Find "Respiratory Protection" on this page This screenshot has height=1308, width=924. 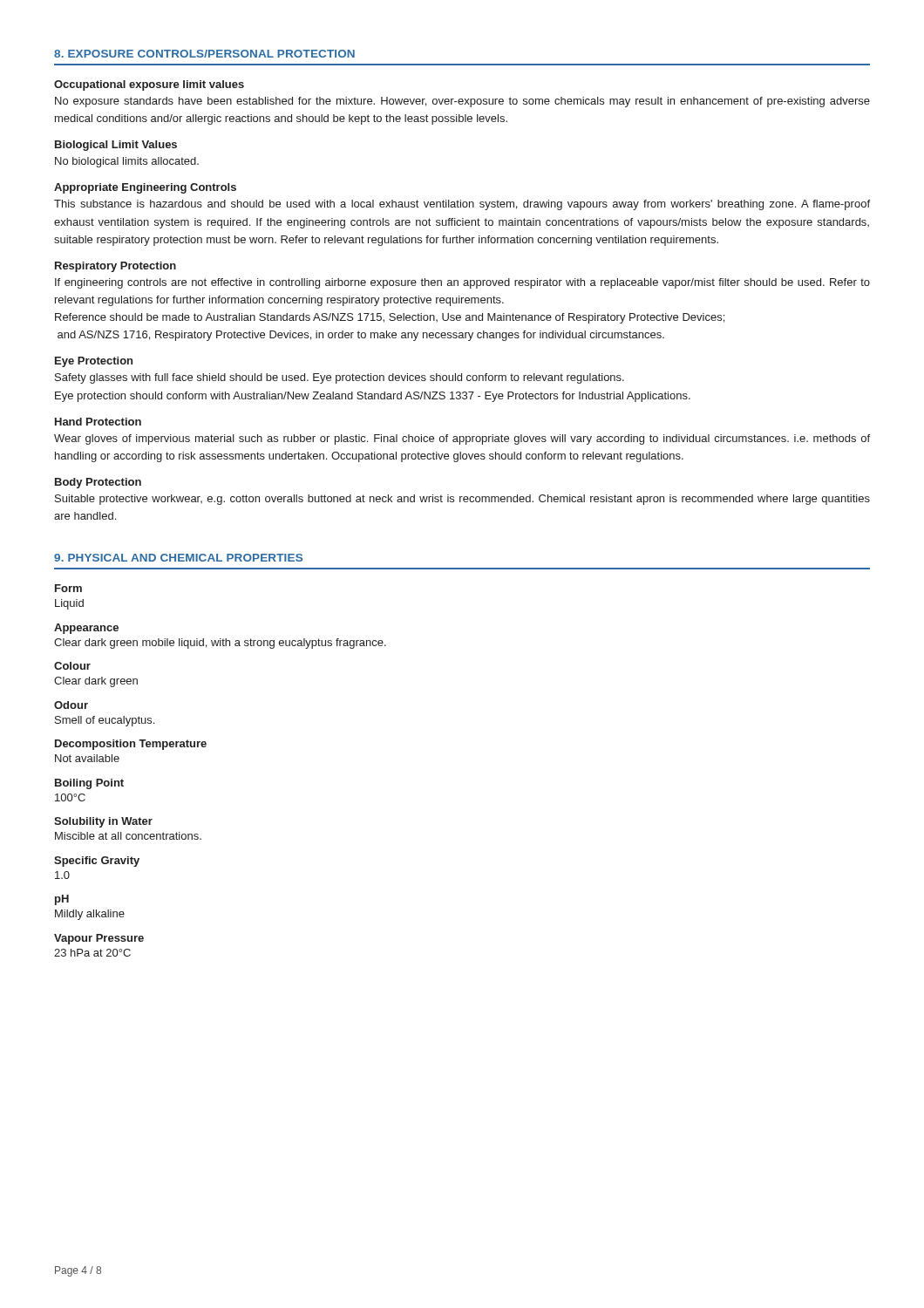[x=115, y=265]
